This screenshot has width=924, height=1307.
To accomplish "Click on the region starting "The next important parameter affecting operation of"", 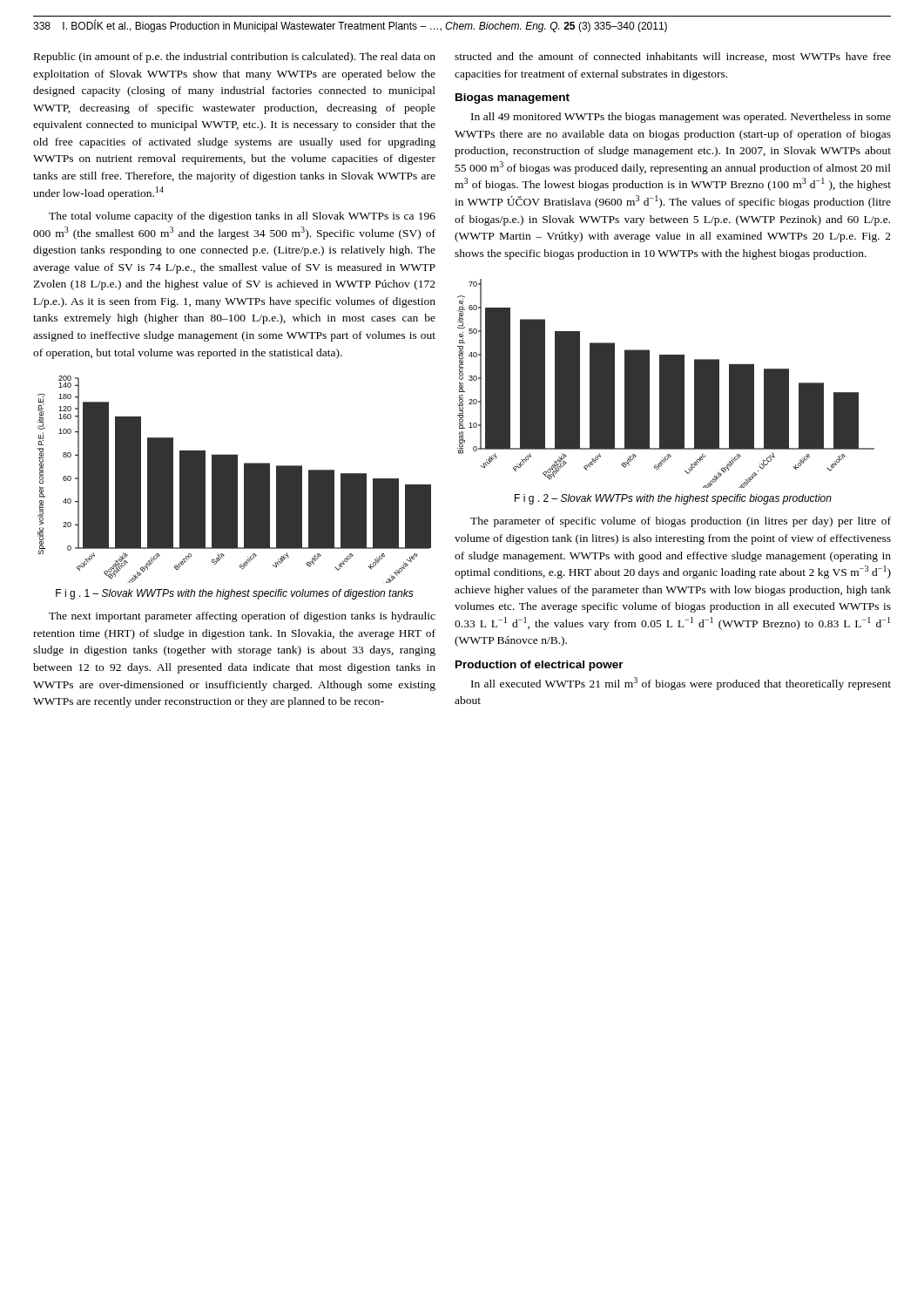I will (x=234, y=659).
